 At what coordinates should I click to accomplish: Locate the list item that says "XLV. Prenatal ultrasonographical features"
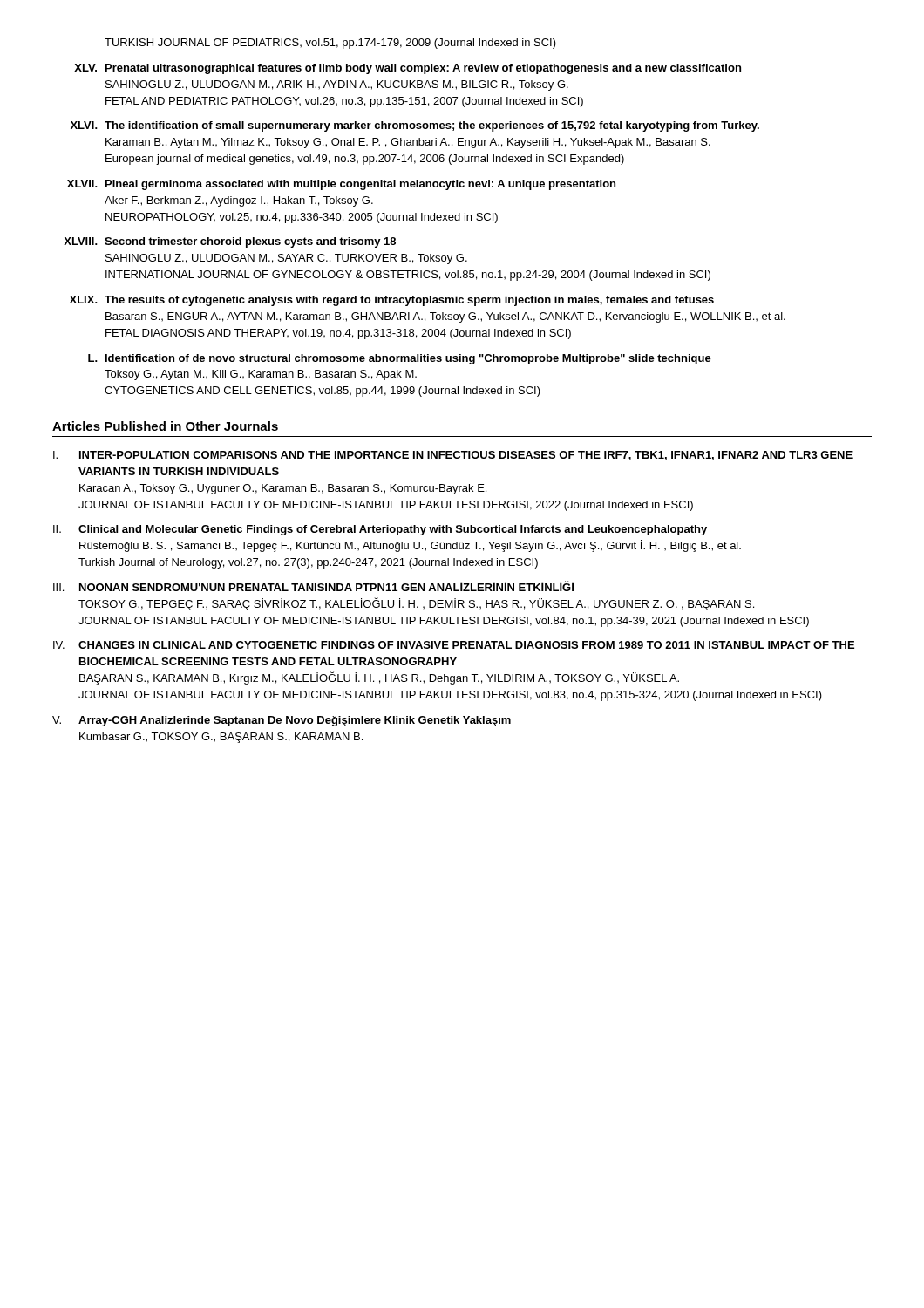click(x=462, y=85)
